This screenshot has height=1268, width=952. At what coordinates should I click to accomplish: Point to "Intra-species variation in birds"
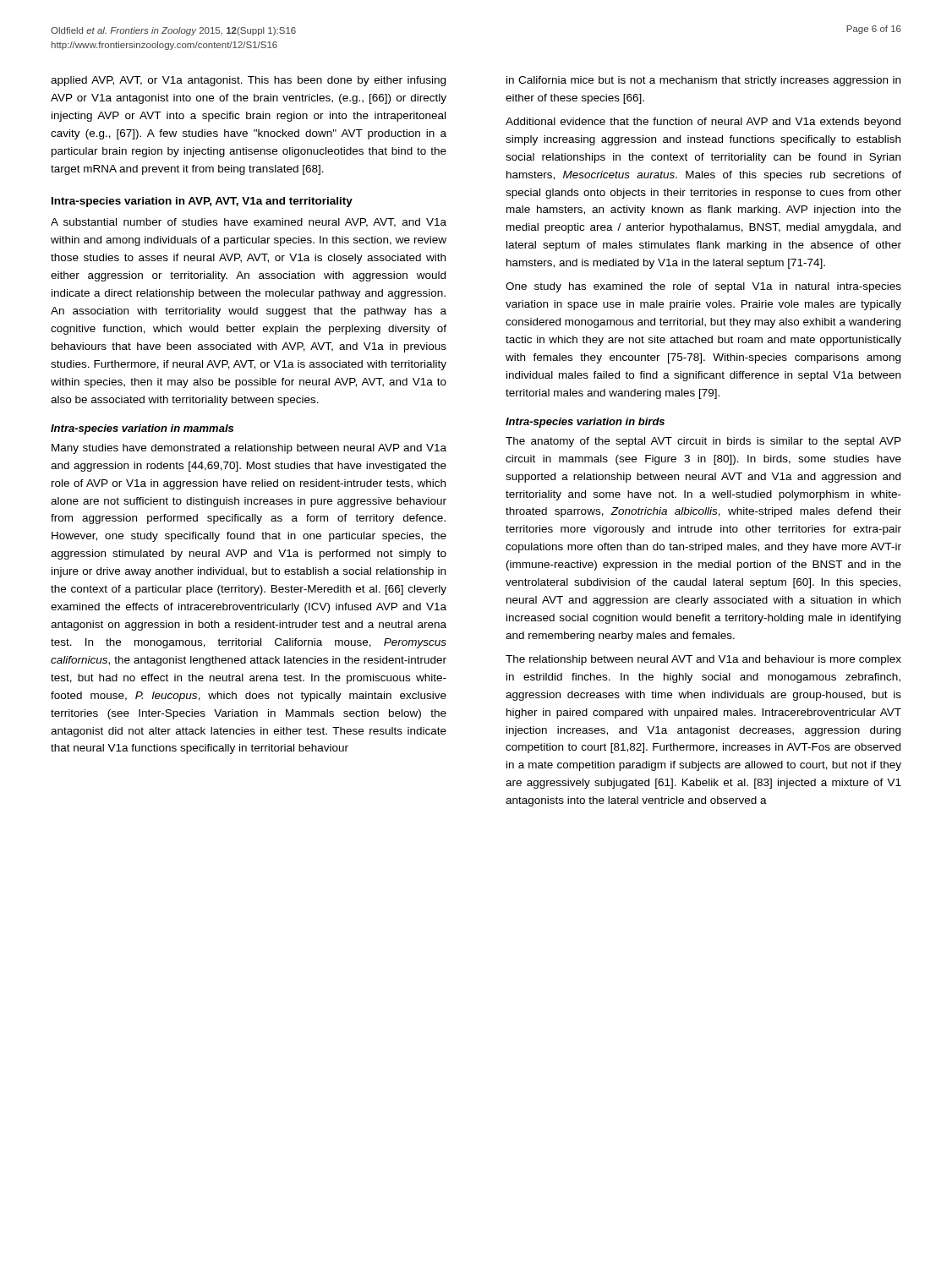pos(585,421)
